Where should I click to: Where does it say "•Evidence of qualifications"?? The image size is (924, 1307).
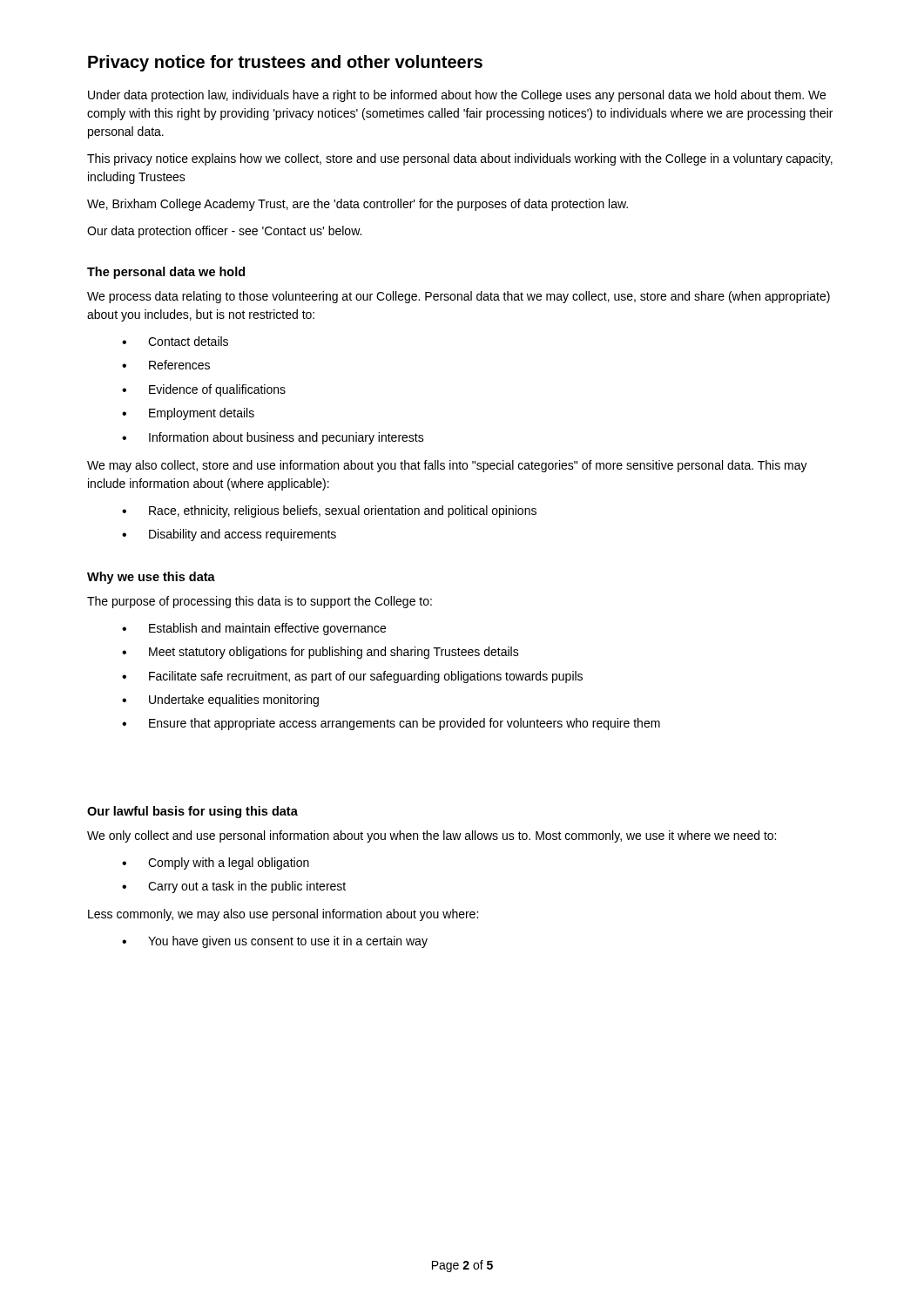point(204,390)
